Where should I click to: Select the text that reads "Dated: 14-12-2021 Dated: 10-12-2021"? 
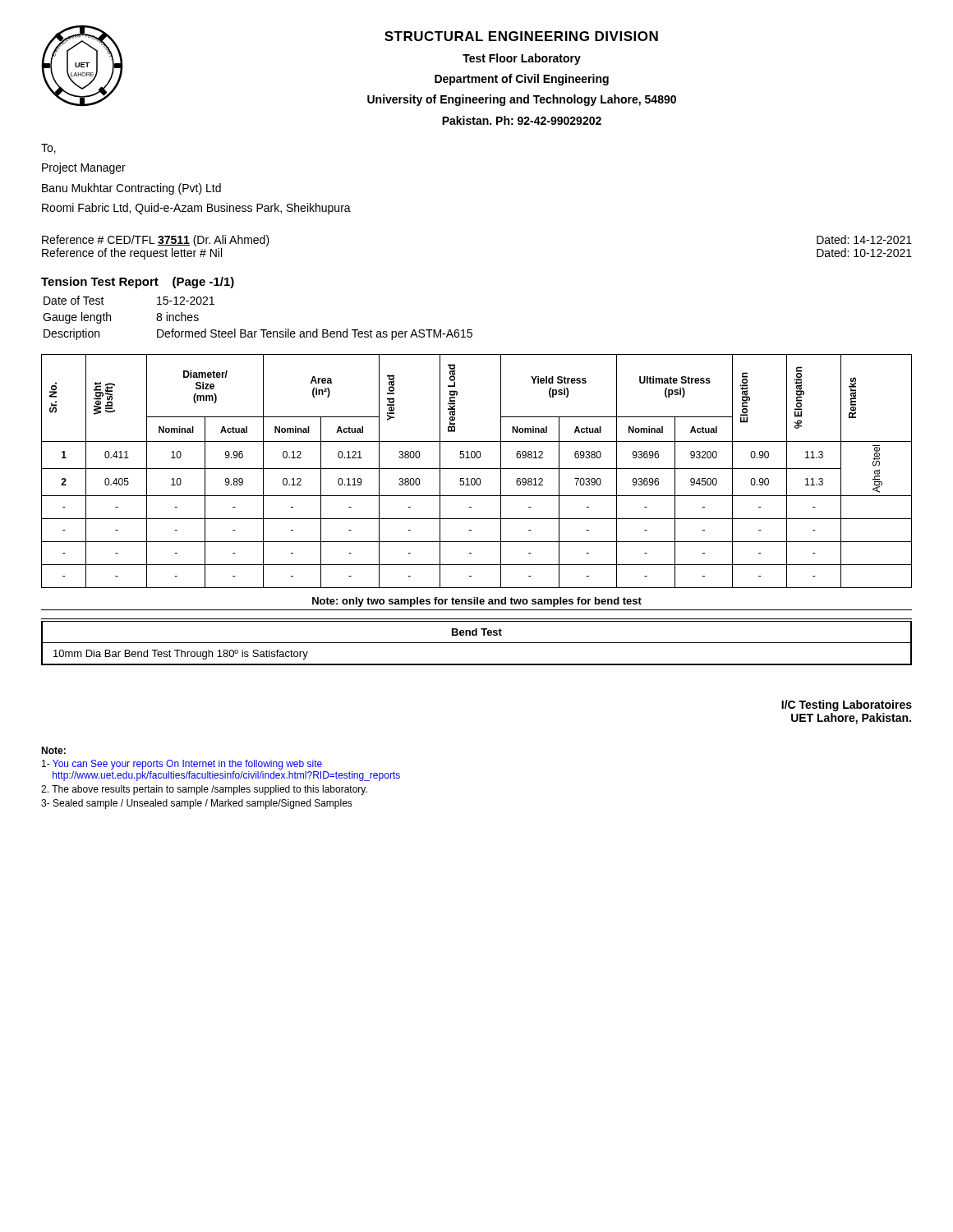[x=864, y=246]
